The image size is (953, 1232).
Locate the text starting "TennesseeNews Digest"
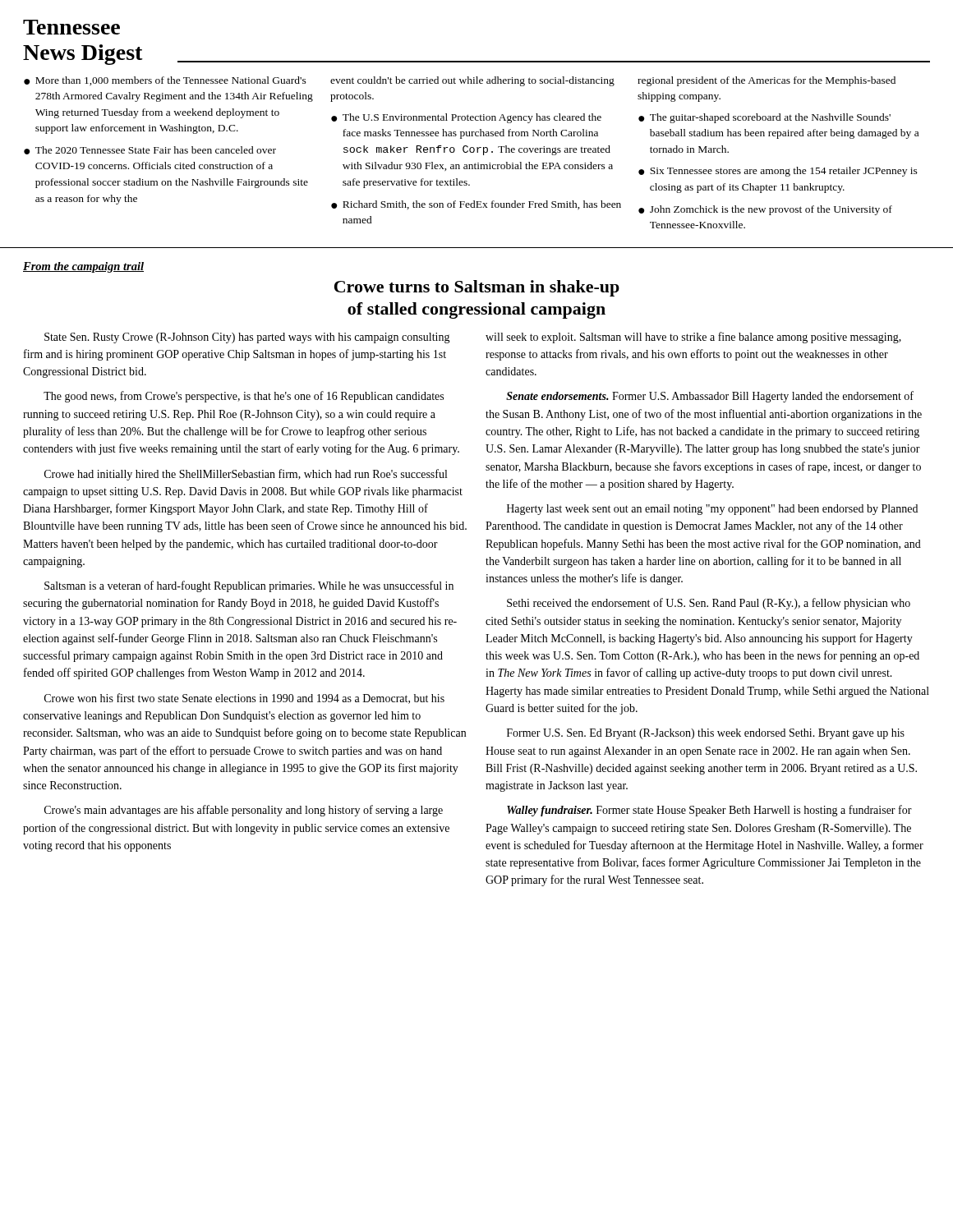tap(97, 40)
